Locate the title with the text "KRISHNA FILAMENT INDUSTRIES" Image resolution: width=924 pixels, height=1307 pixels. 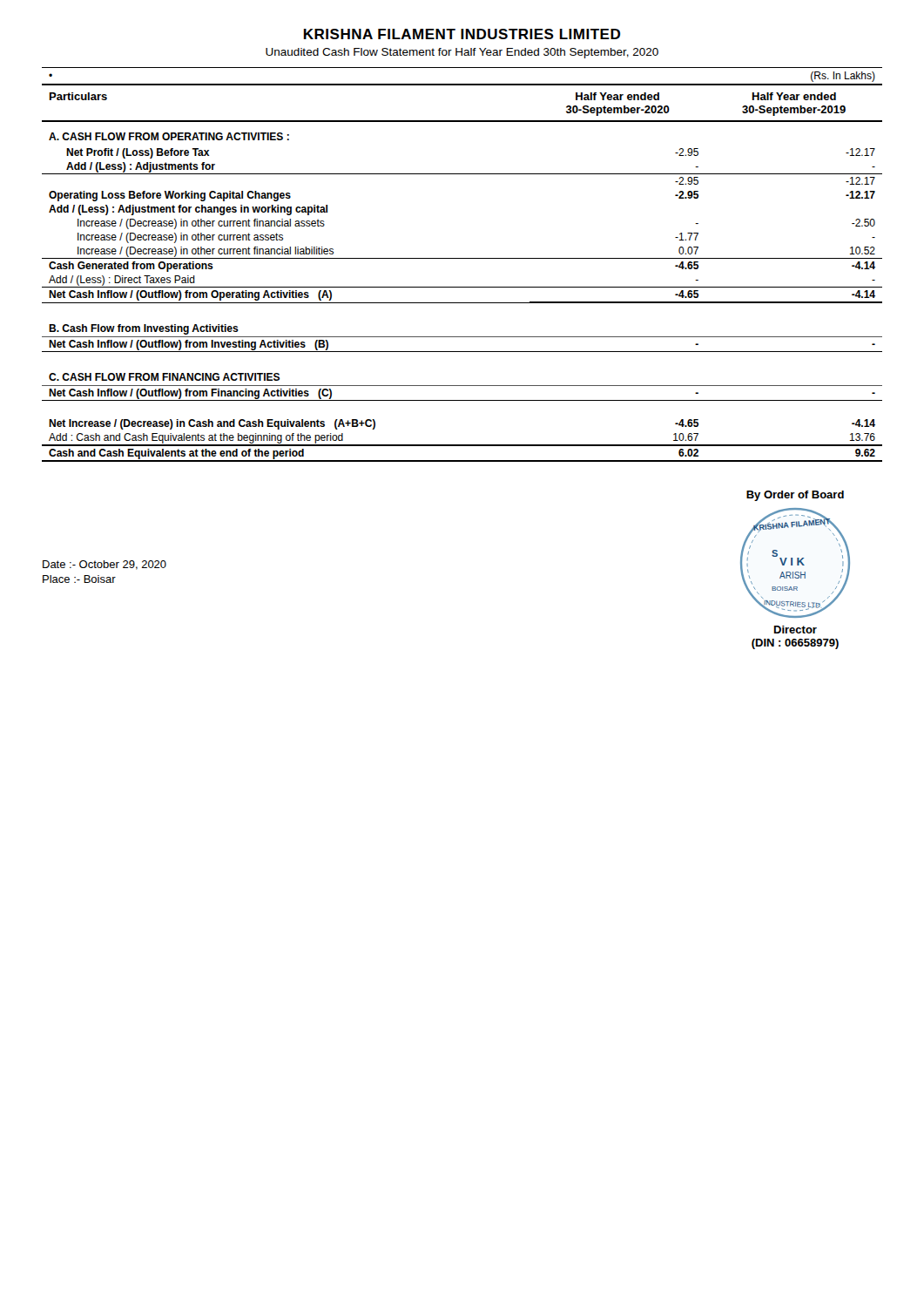click(462, 34)
